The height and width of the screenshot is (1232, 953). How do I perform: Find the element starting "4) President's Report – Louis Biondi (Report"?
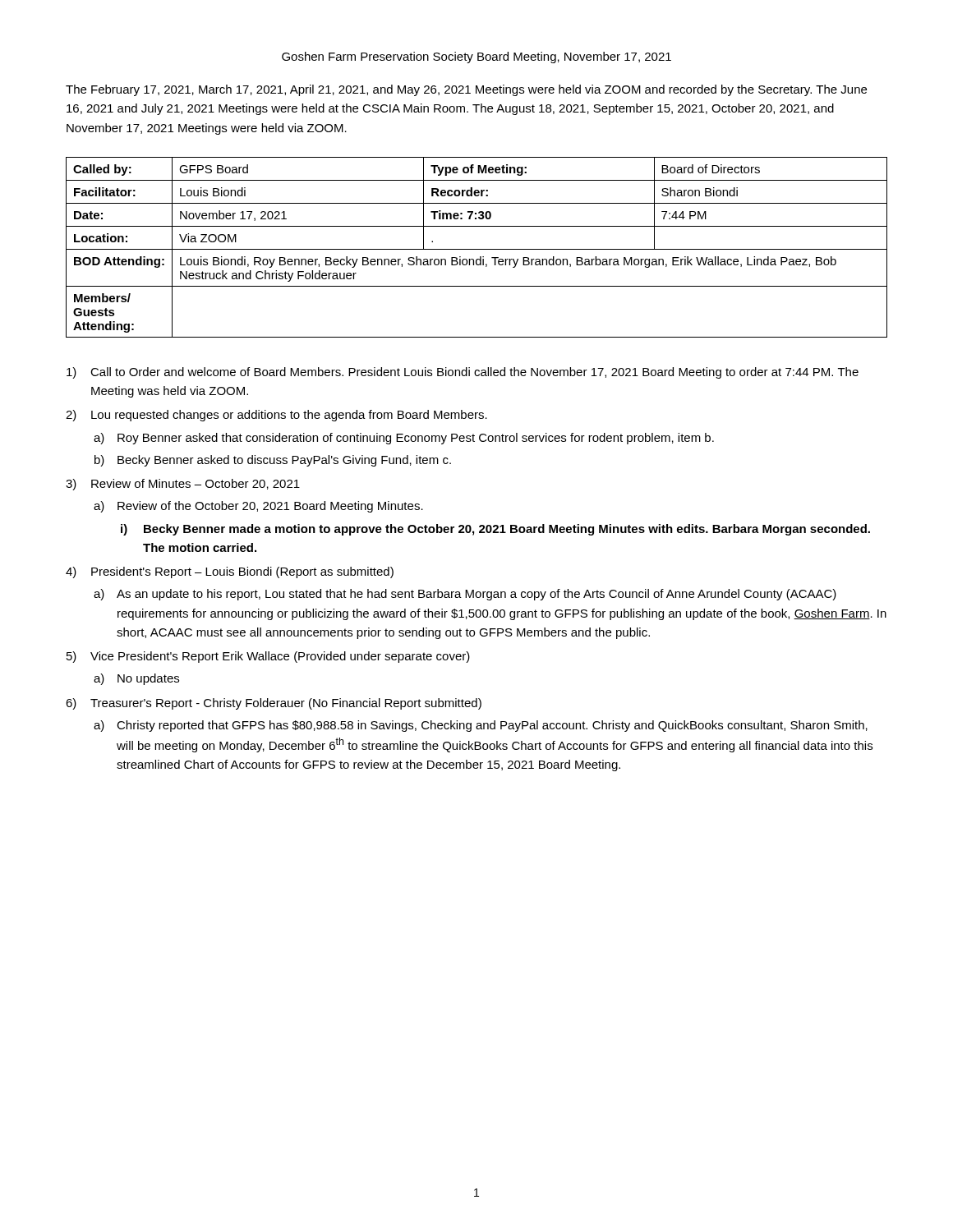click(230, 571)
